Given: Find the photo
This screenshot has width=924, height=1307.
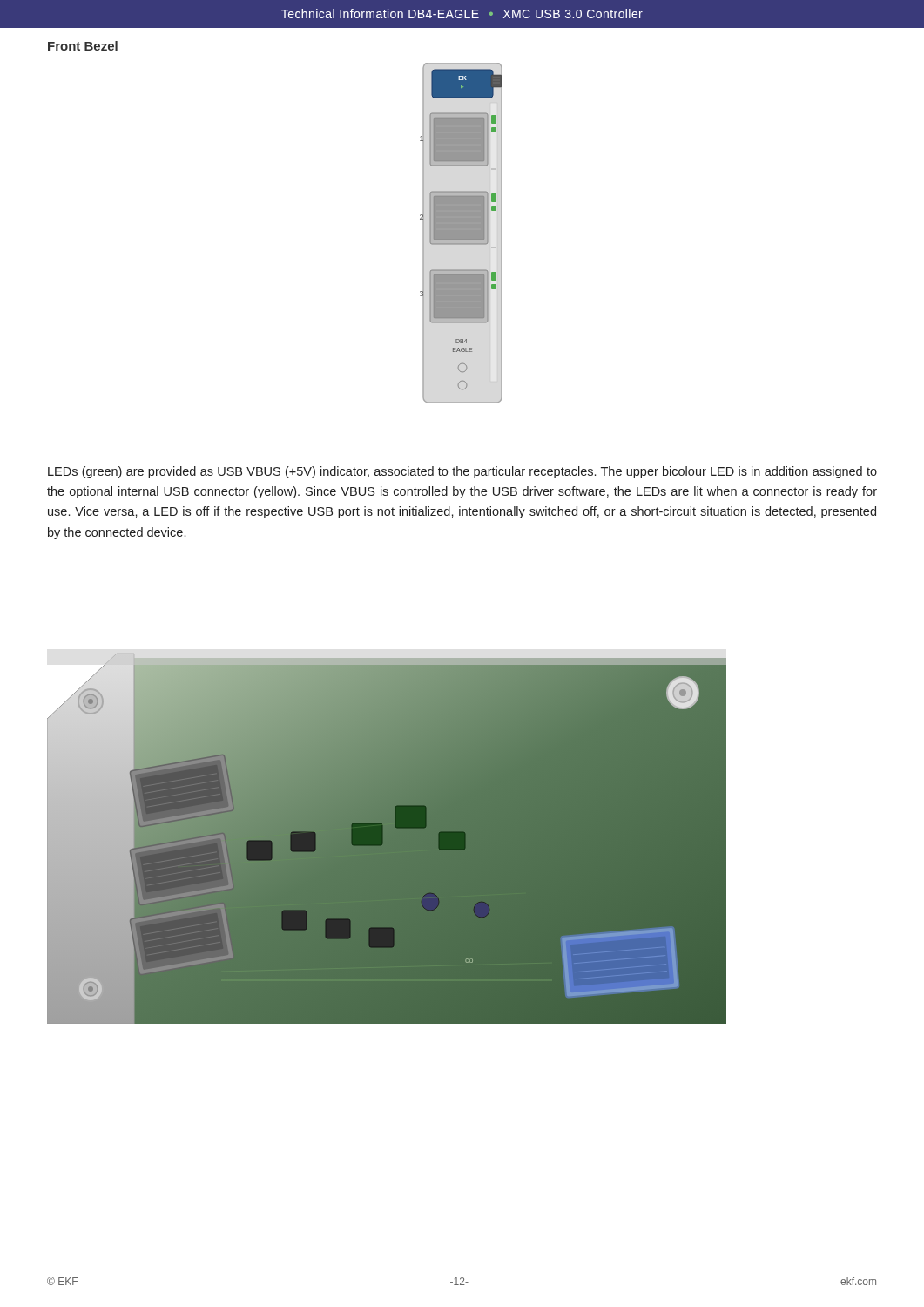Looking at the screenshot, I should [x=387, y=836].
